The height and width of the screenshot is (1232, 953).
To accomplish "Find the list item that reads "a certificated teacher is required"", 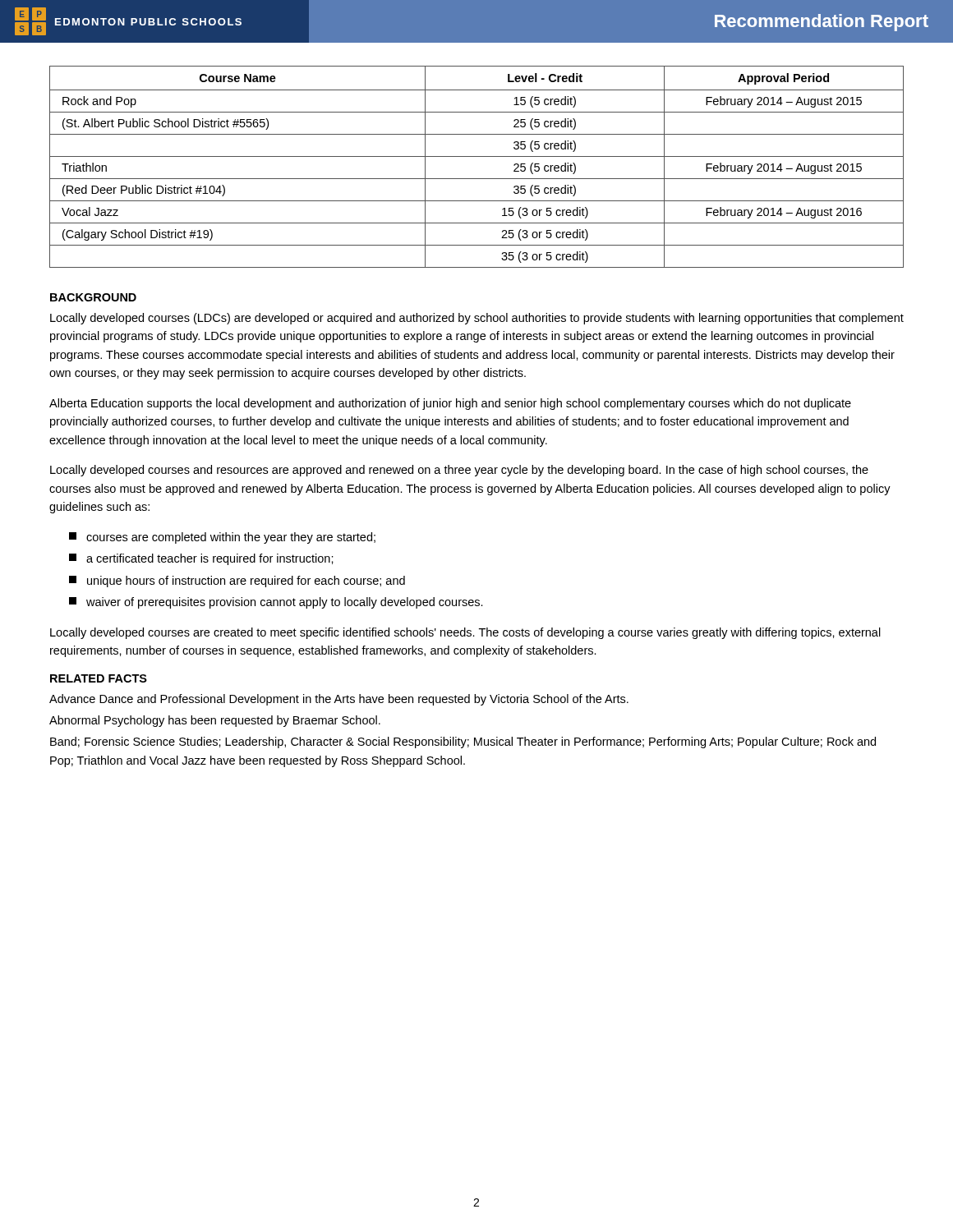I will tap(201, 559).
